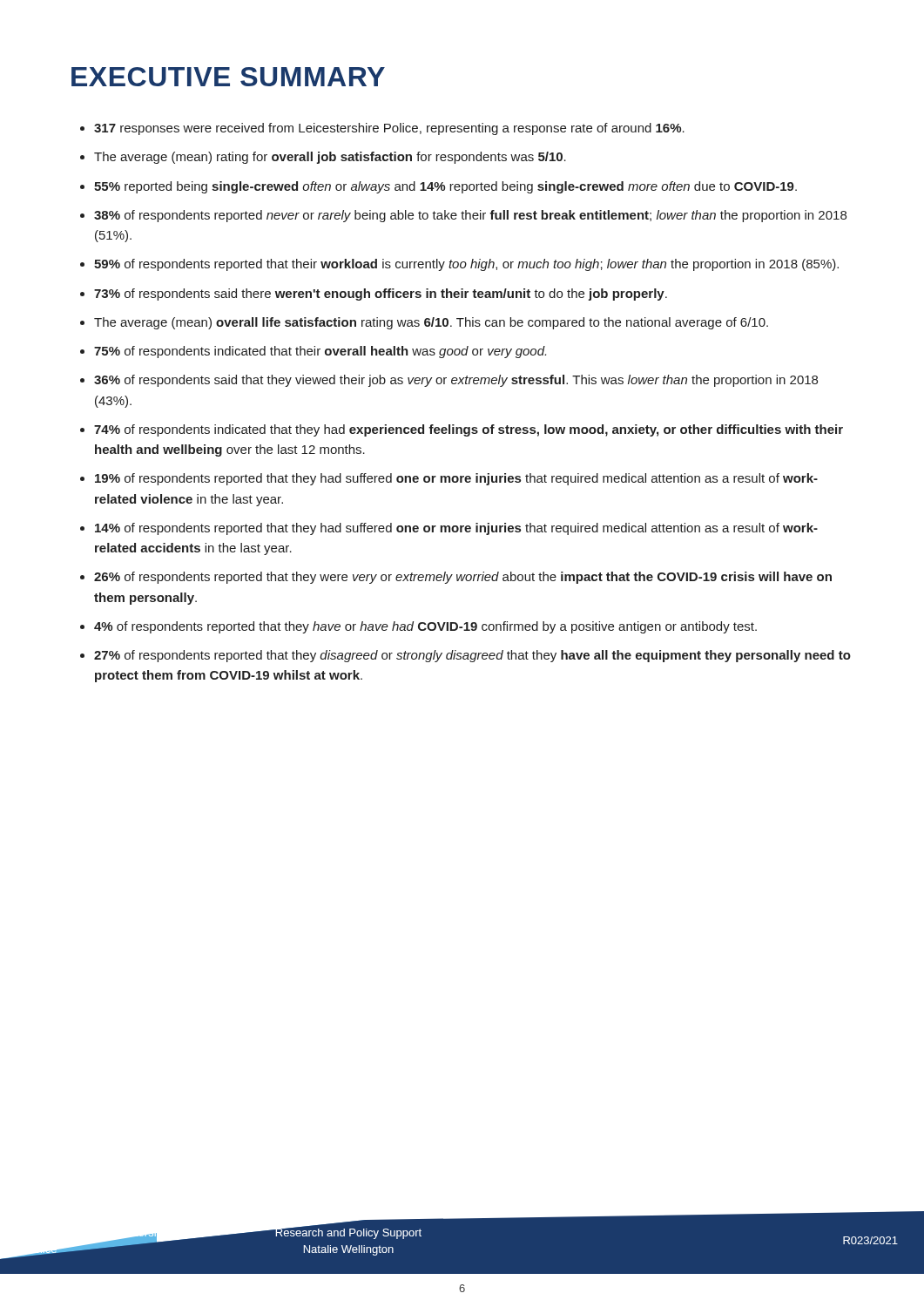Find the block starting "27% of respondents reported"
This screenshot has width=924, height=1307.
(x=472, y=665)
